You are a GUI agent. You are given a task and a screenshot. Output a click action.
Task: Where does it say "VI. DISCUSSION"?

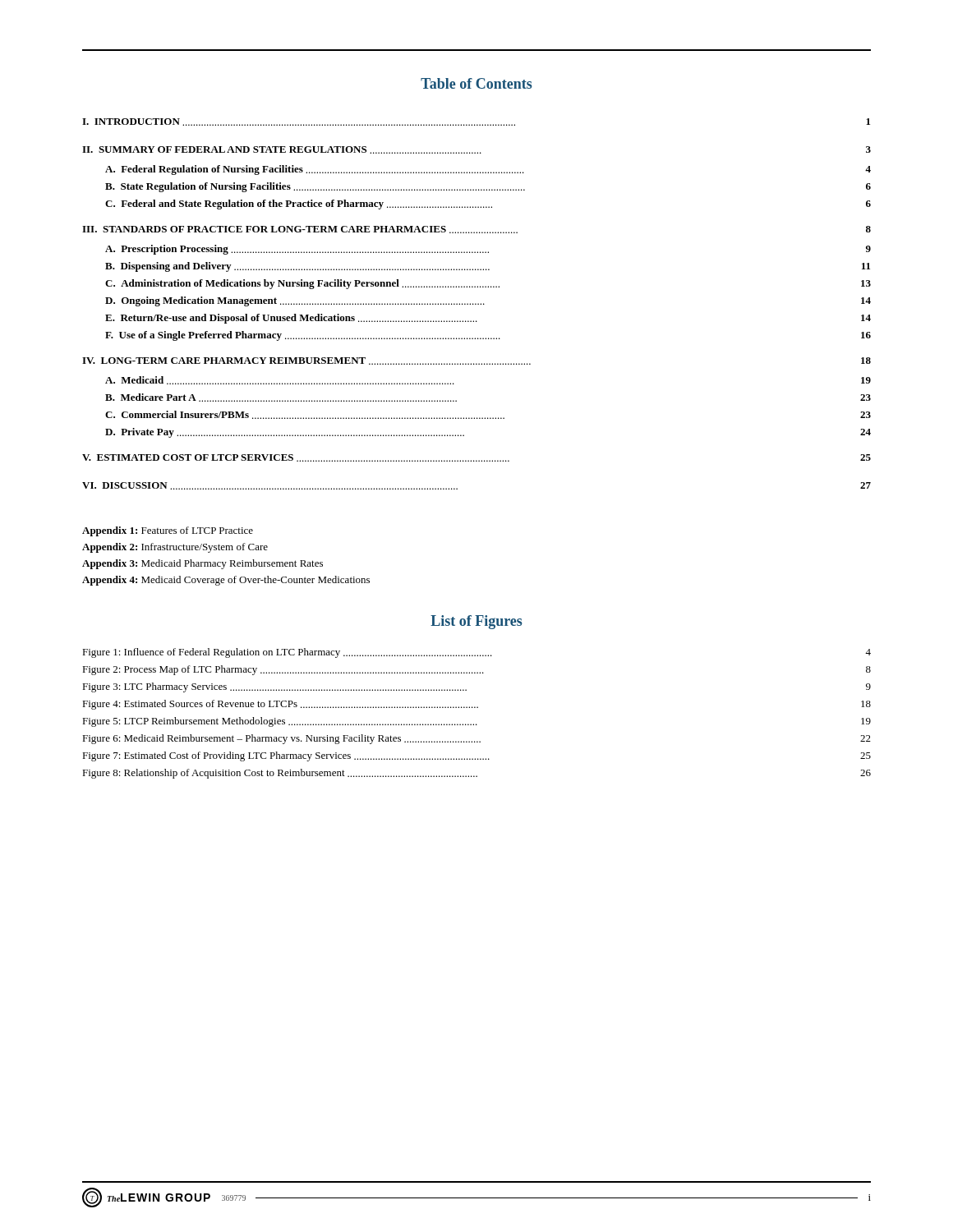coord(159,486)
